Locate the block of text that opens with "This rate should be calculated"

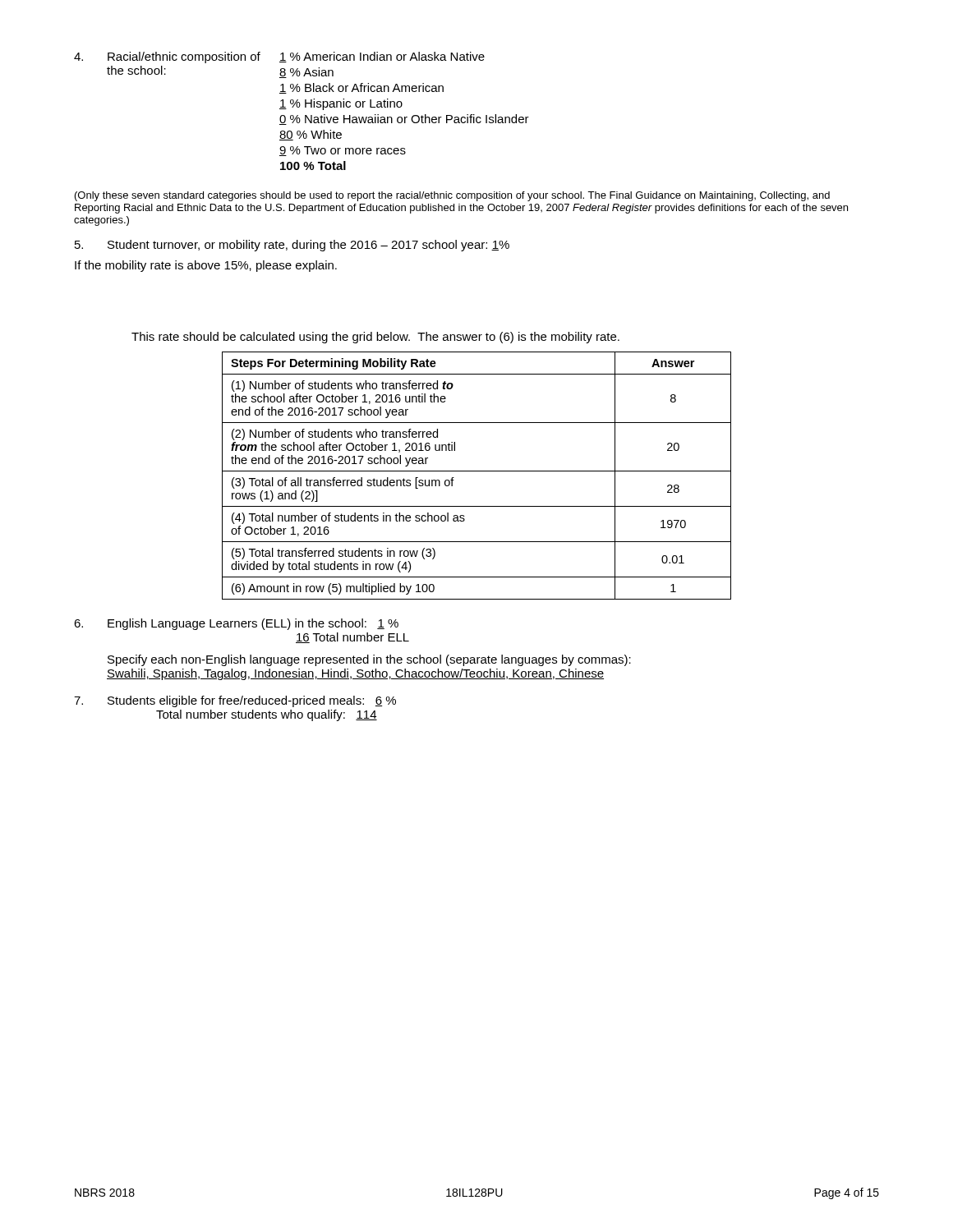tap(376, 336)
